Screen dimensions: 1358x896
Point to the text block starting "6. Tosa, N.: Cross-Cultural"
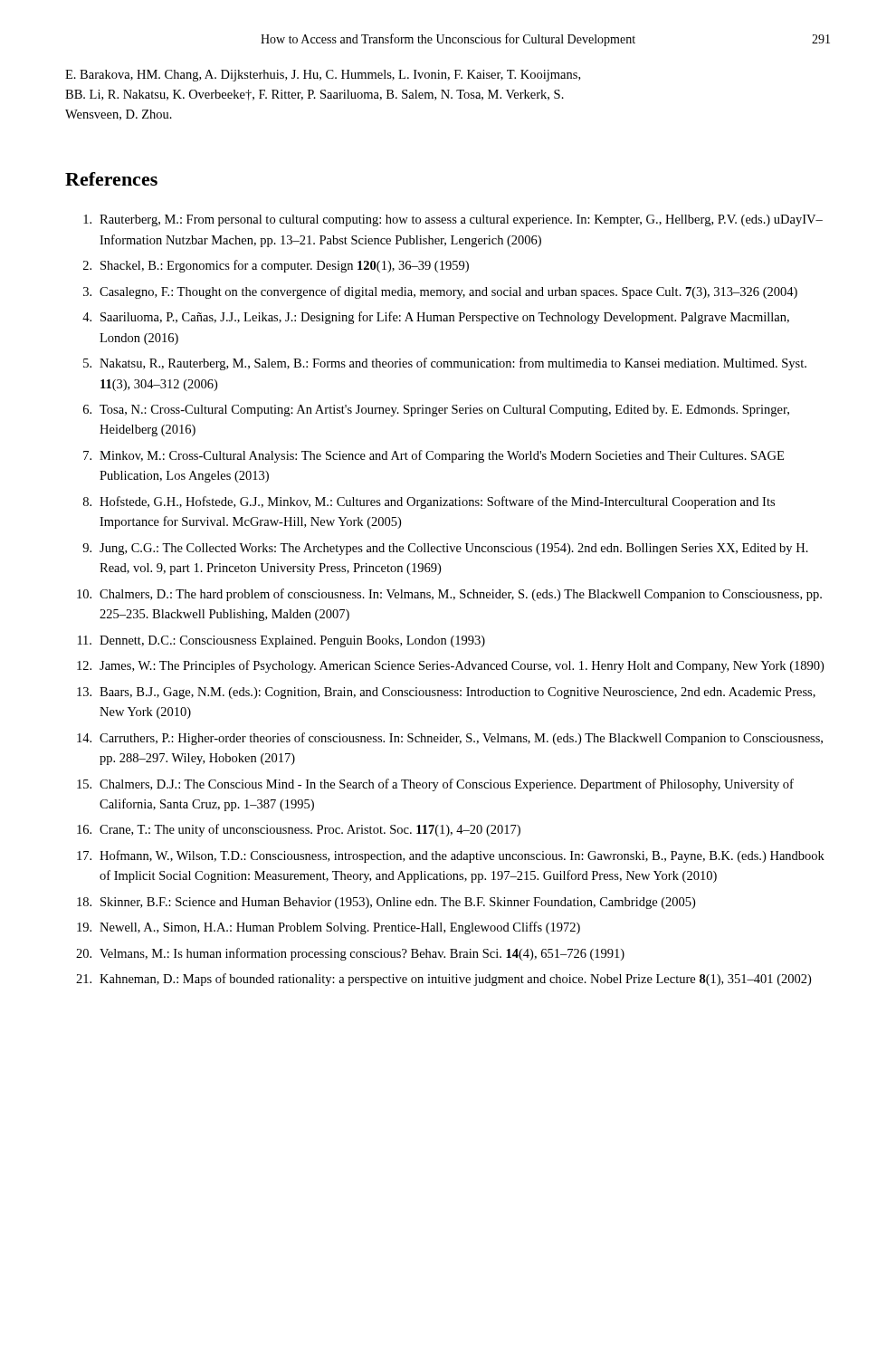448,420
